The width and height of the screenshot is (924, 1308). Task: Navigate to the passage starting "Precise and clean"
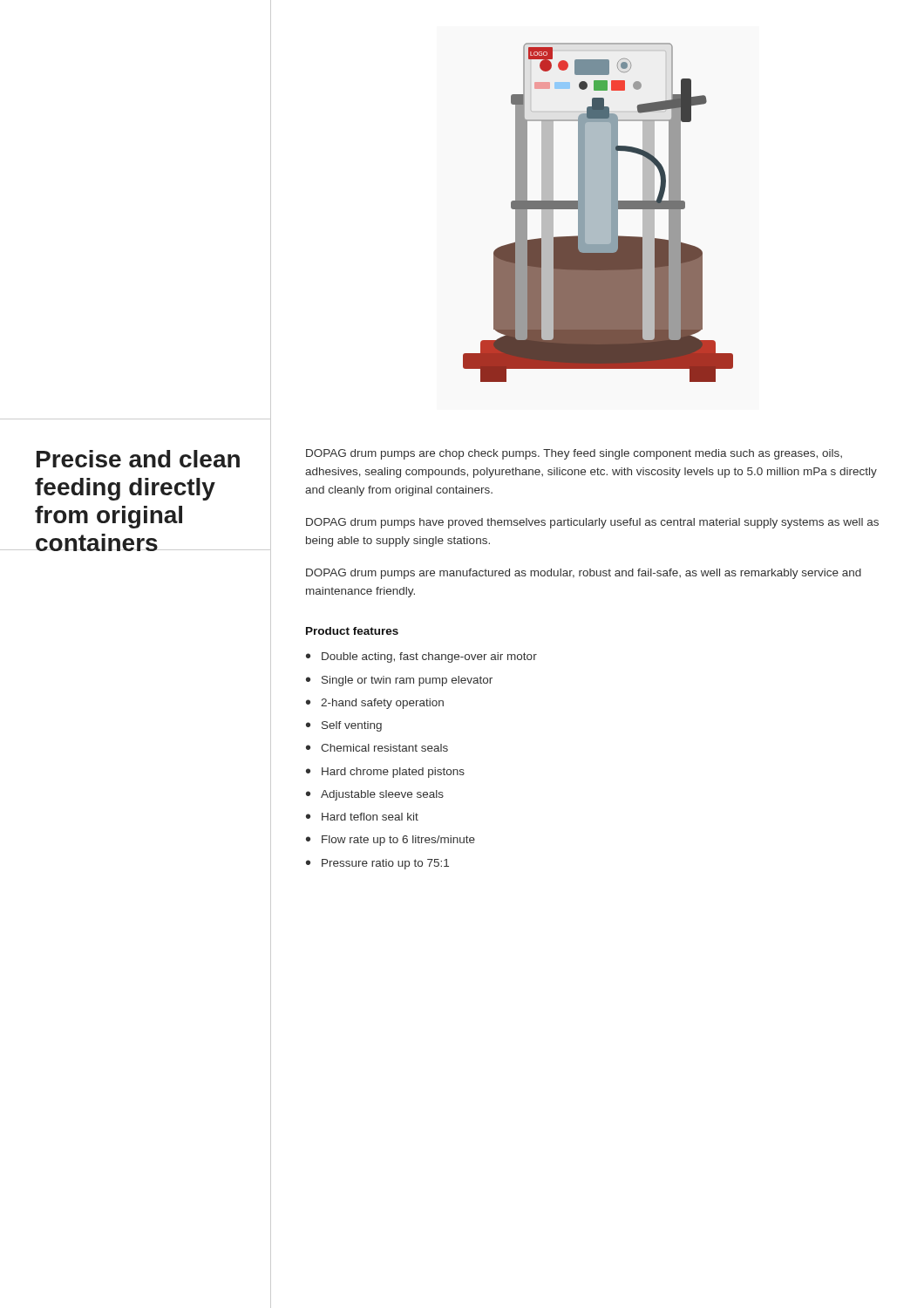pos(144,501)
